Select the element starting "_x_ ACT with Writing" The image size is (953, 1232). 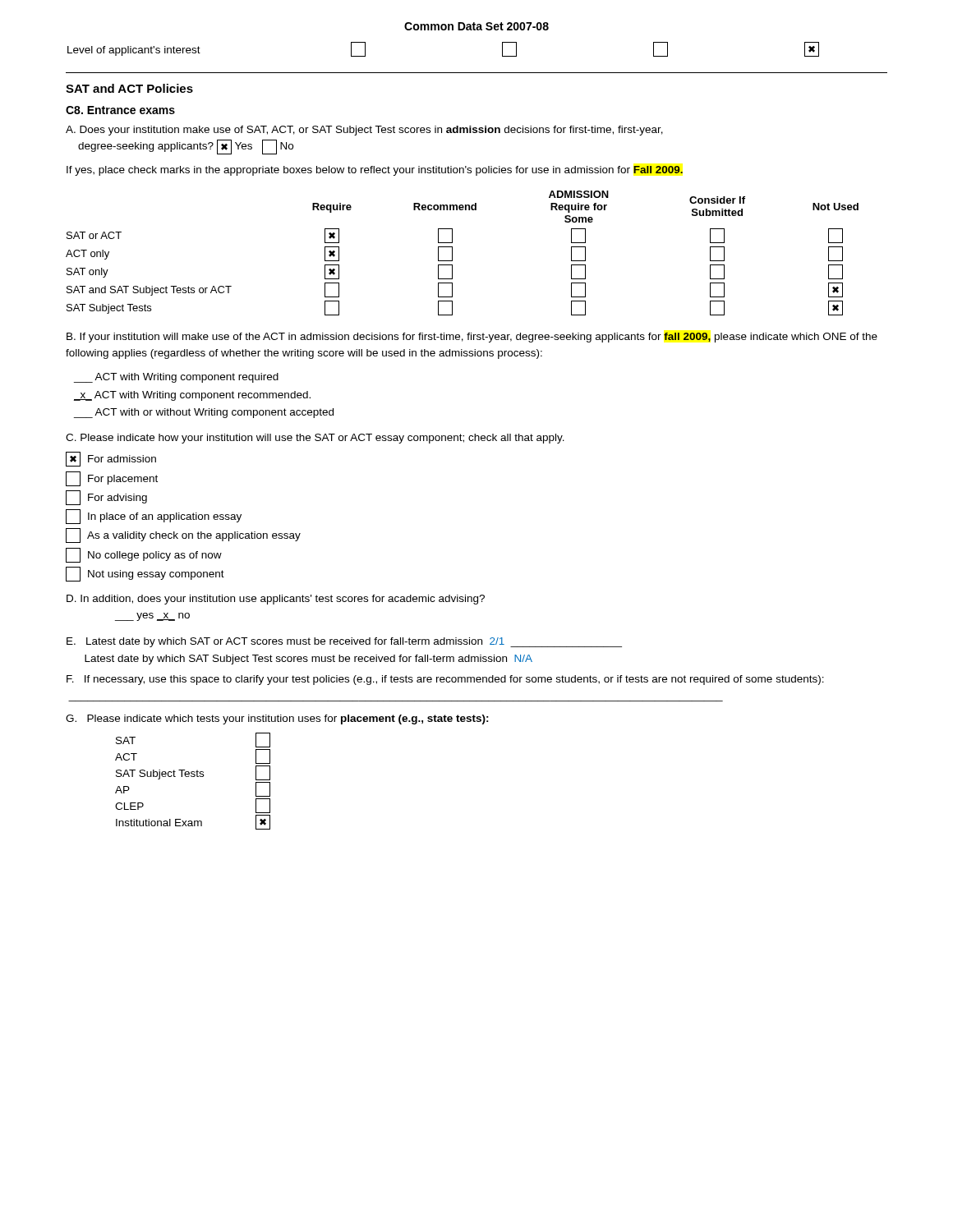[x=193, y=394]
